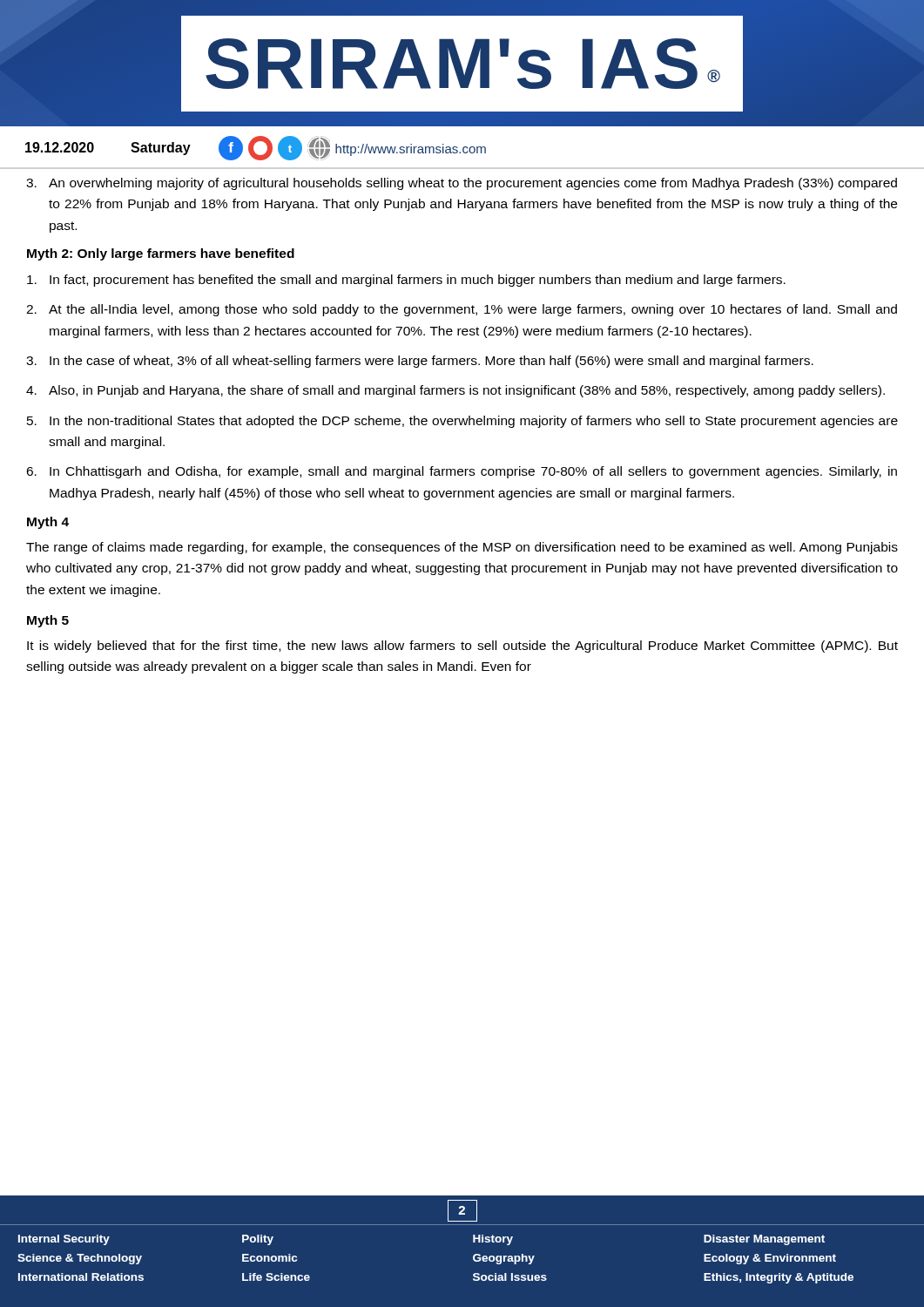This screenshot has width=924, height=1307.
Task: Select the list item containing "5. In the non-traditional States that adopted"
Action: coord(462,431)
